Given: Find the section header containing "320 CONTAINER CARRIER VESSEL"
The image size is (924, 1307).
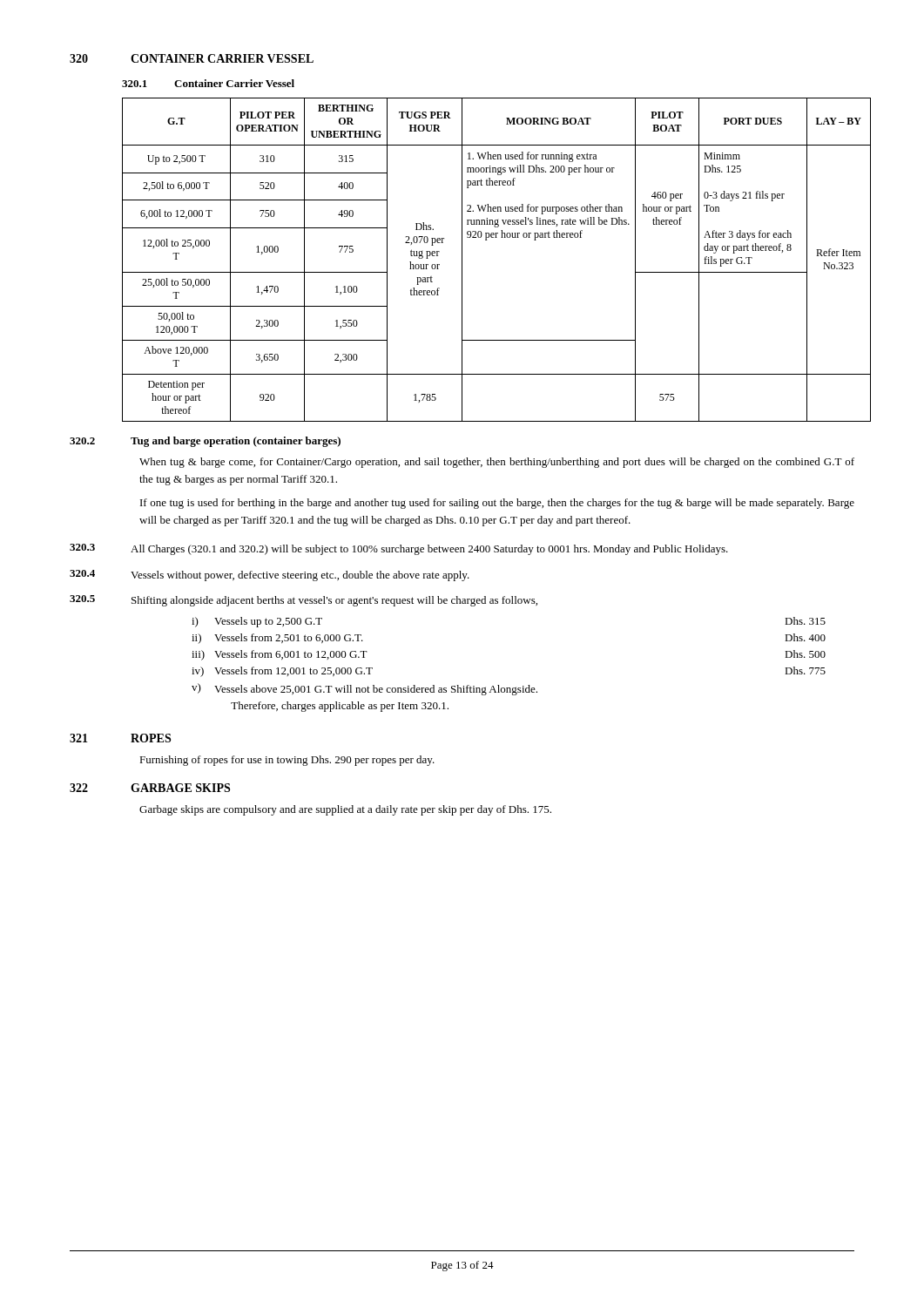Looking at the screenshot, I should [192, 59].
